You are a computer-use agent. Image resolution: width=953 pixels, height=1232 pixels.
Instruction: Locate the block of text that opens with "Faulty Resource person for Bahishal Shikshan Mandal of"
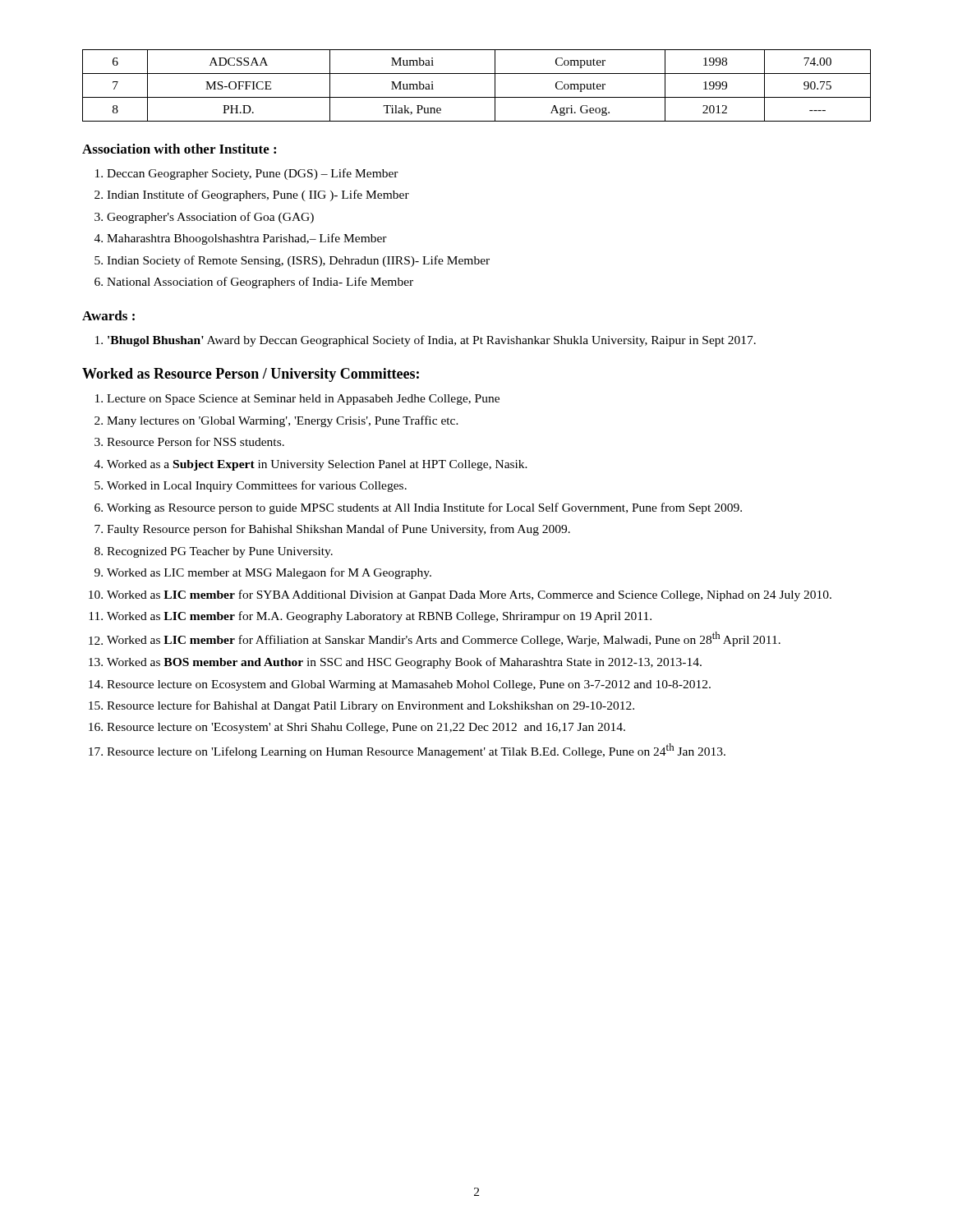(x=489, y=529)
